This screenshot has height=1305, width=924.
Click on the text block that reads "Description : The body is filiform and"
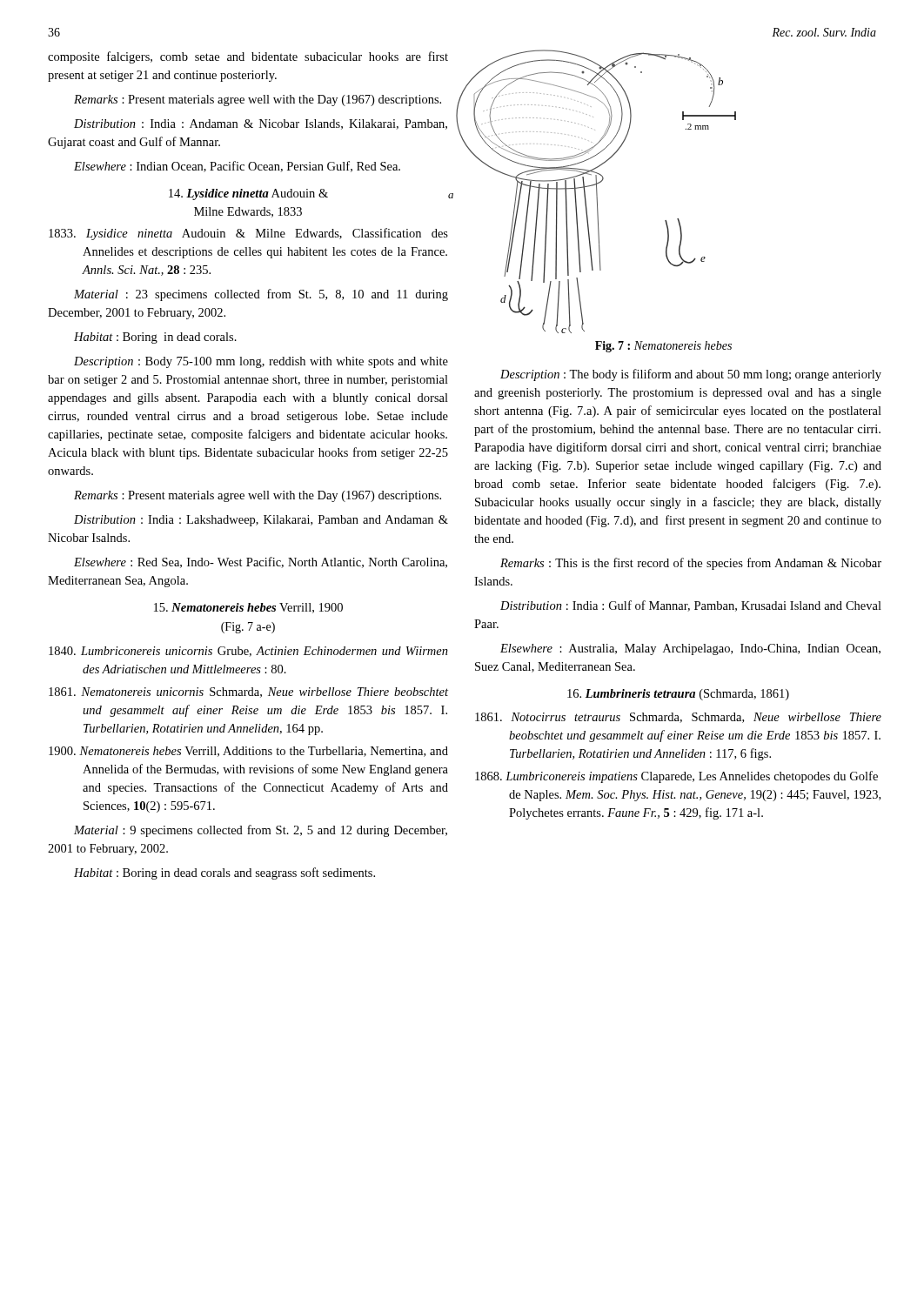click(678, 456)
